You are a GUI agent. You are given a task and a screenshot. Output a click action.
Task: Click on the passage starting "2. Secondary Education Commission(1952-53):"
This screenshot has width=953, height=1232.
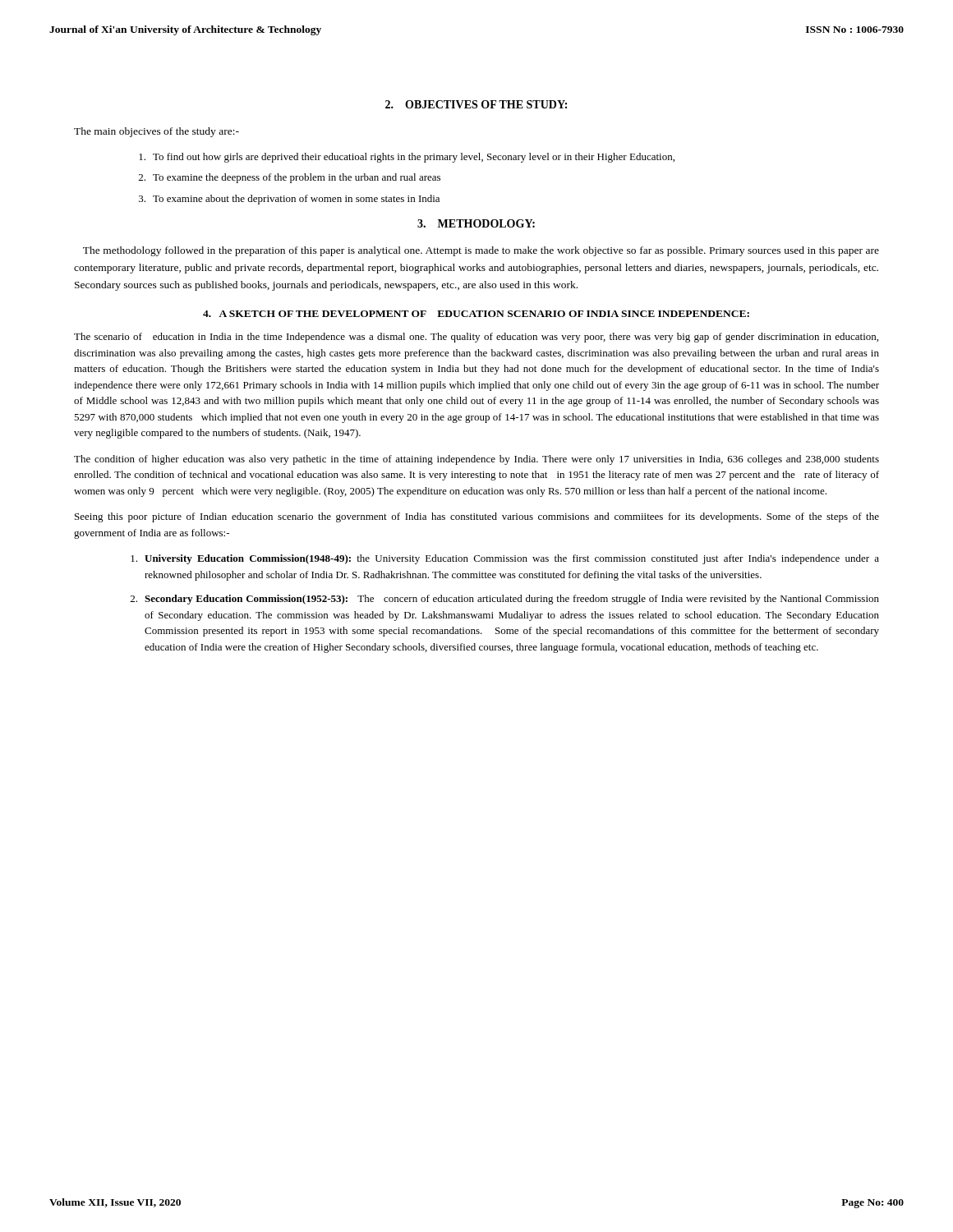(x=497, y=623)
